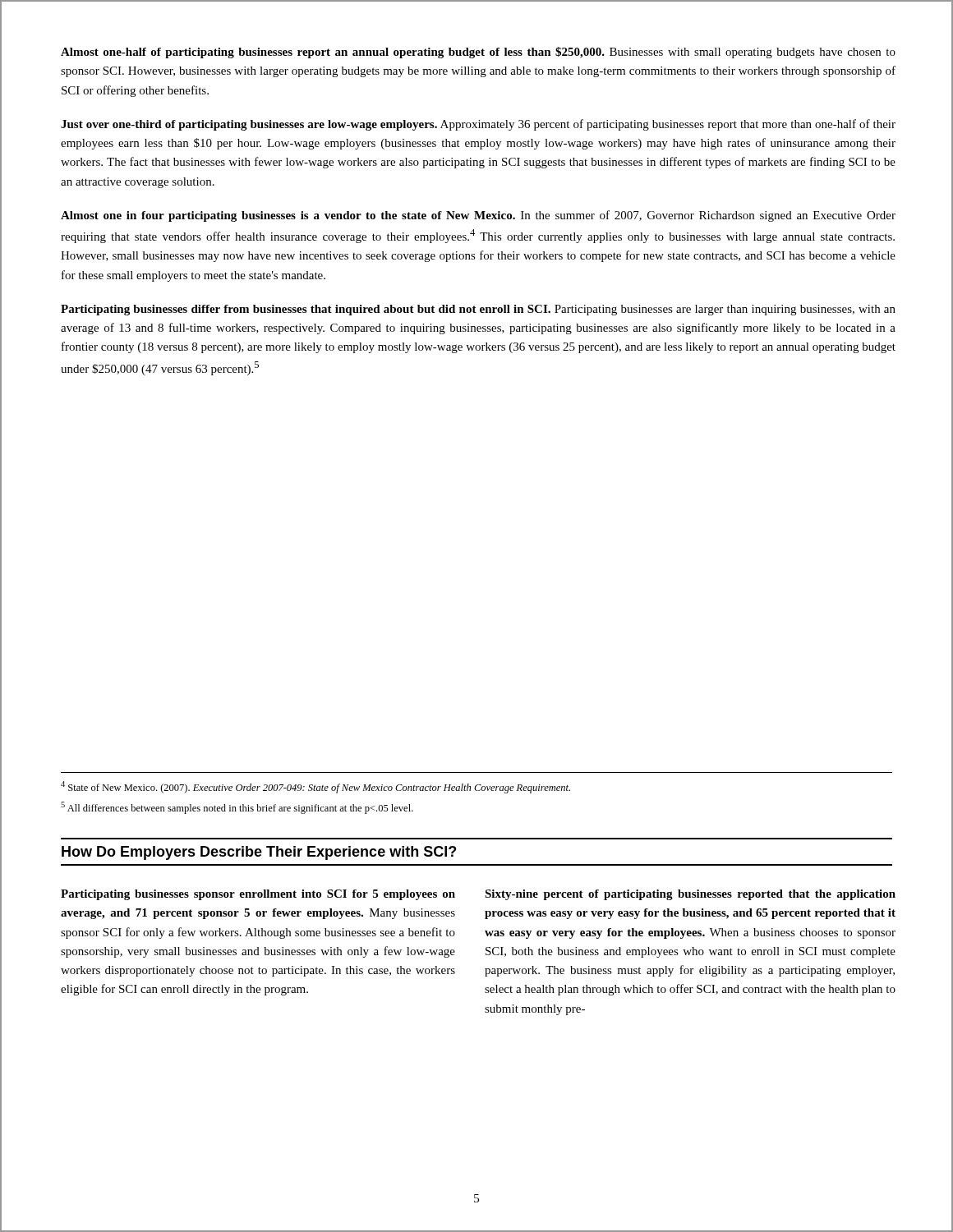
Task: Locate the block of text that opens with "Participating businesses differ from businesses that"
Action: click(x=478, y=338)
